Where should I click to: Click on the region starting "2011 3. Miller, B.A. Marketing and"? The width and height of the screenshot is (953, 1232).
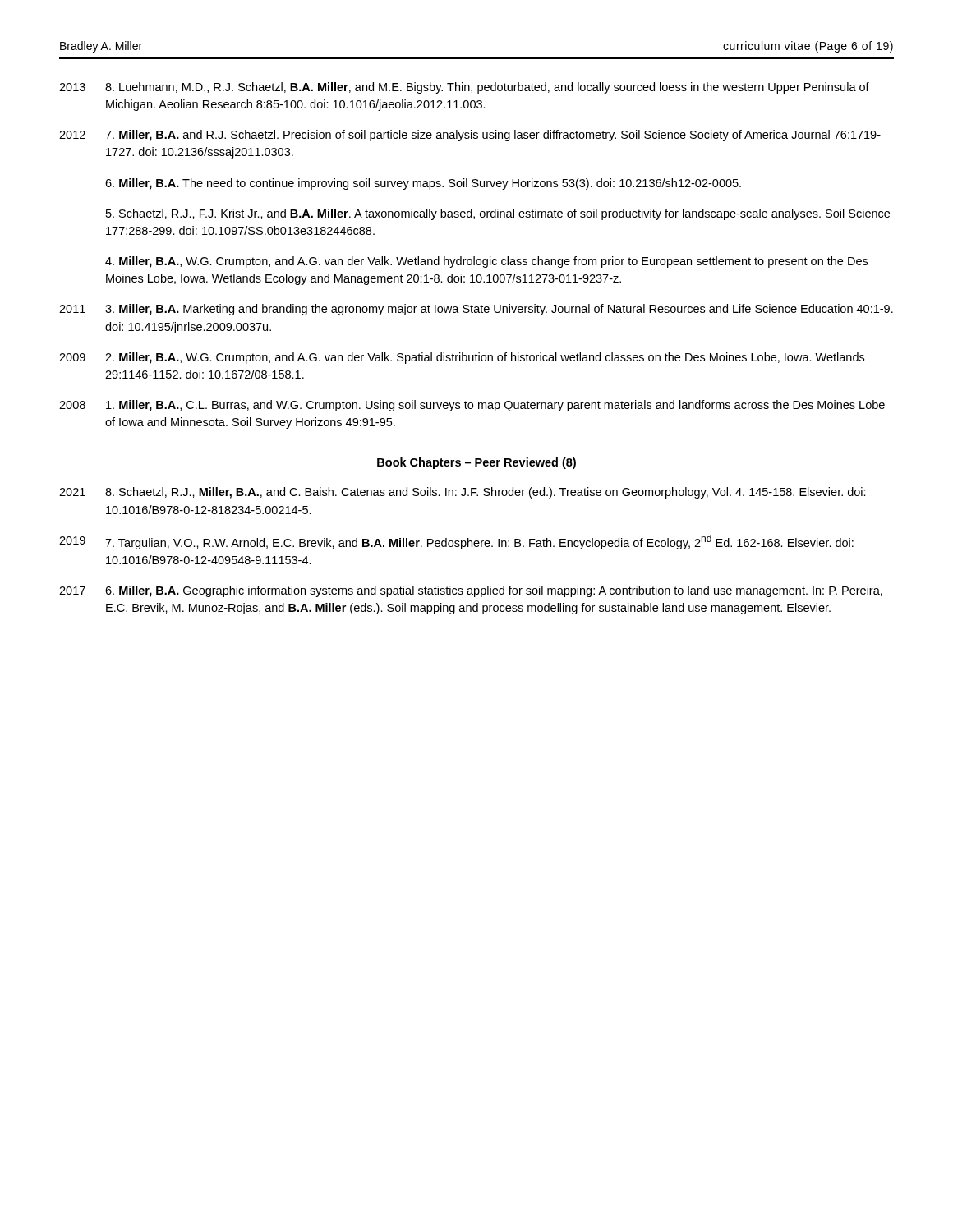click(x=476, y=318)
